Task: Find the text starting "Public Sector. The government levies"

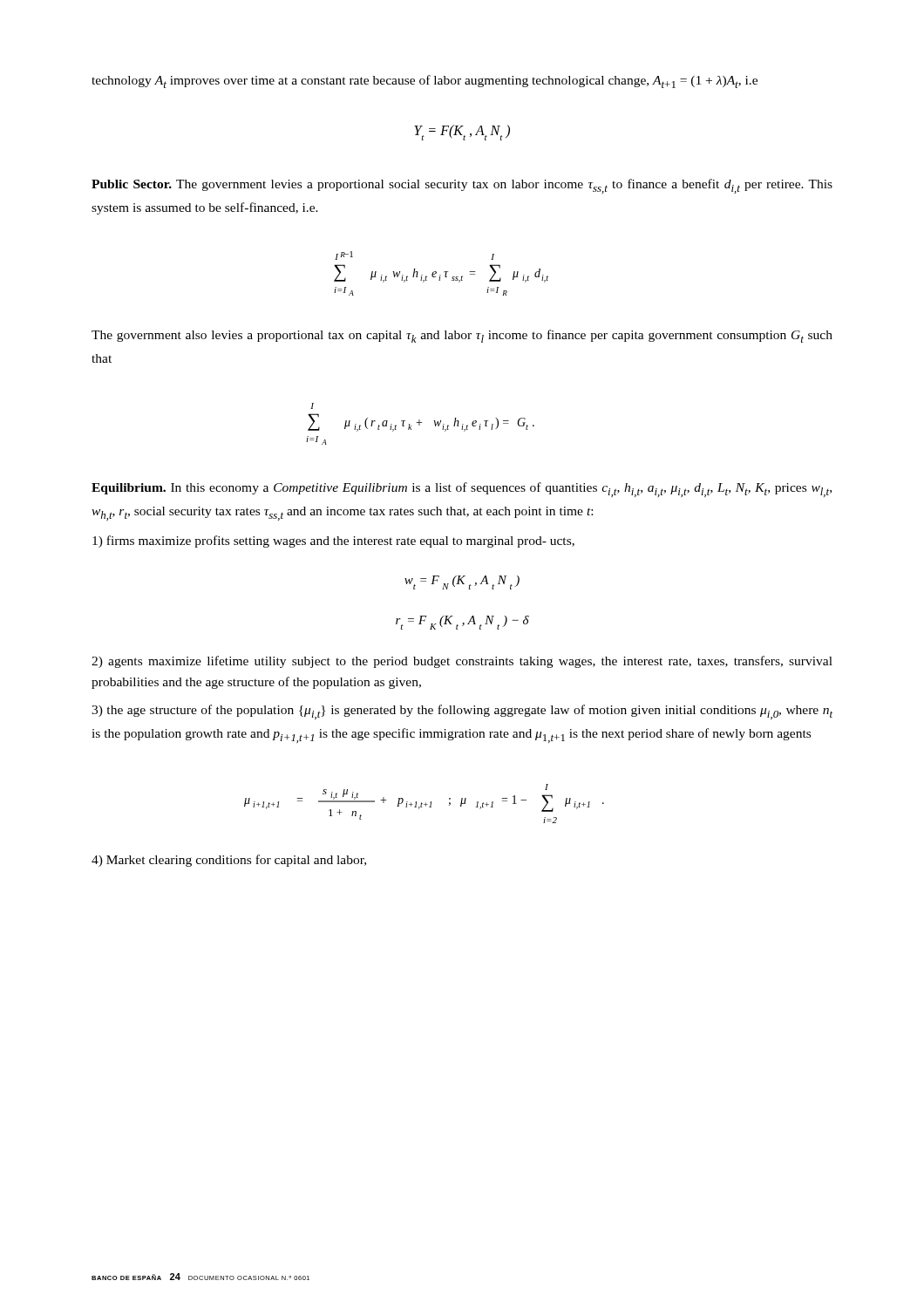Action: point(462,196)
